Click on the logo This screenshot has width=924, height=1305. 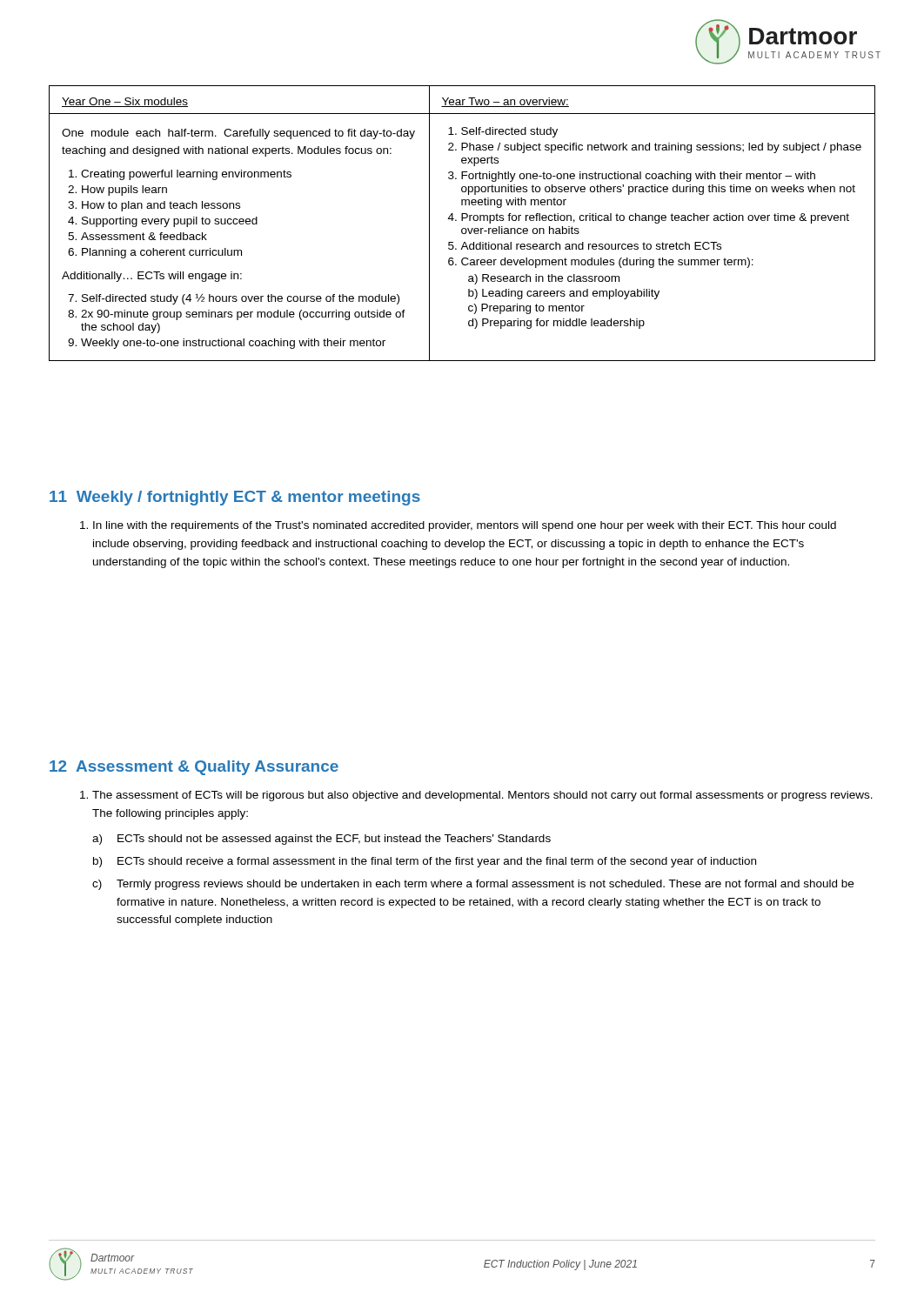[x=789, y=42]
